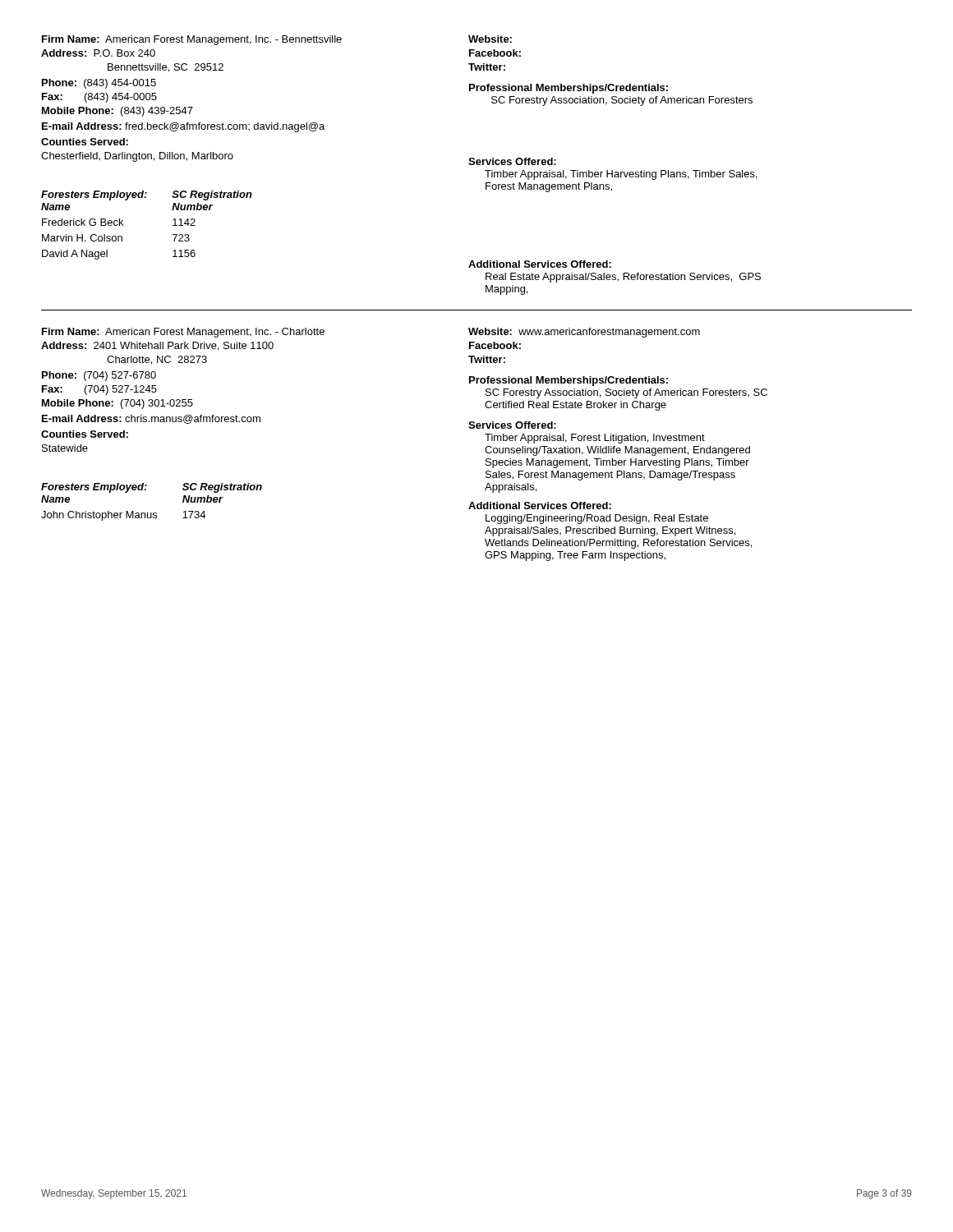Find the region starting "Firm Name: American Forest Management, Inc. - Bennettsville"

click(192, 39)
